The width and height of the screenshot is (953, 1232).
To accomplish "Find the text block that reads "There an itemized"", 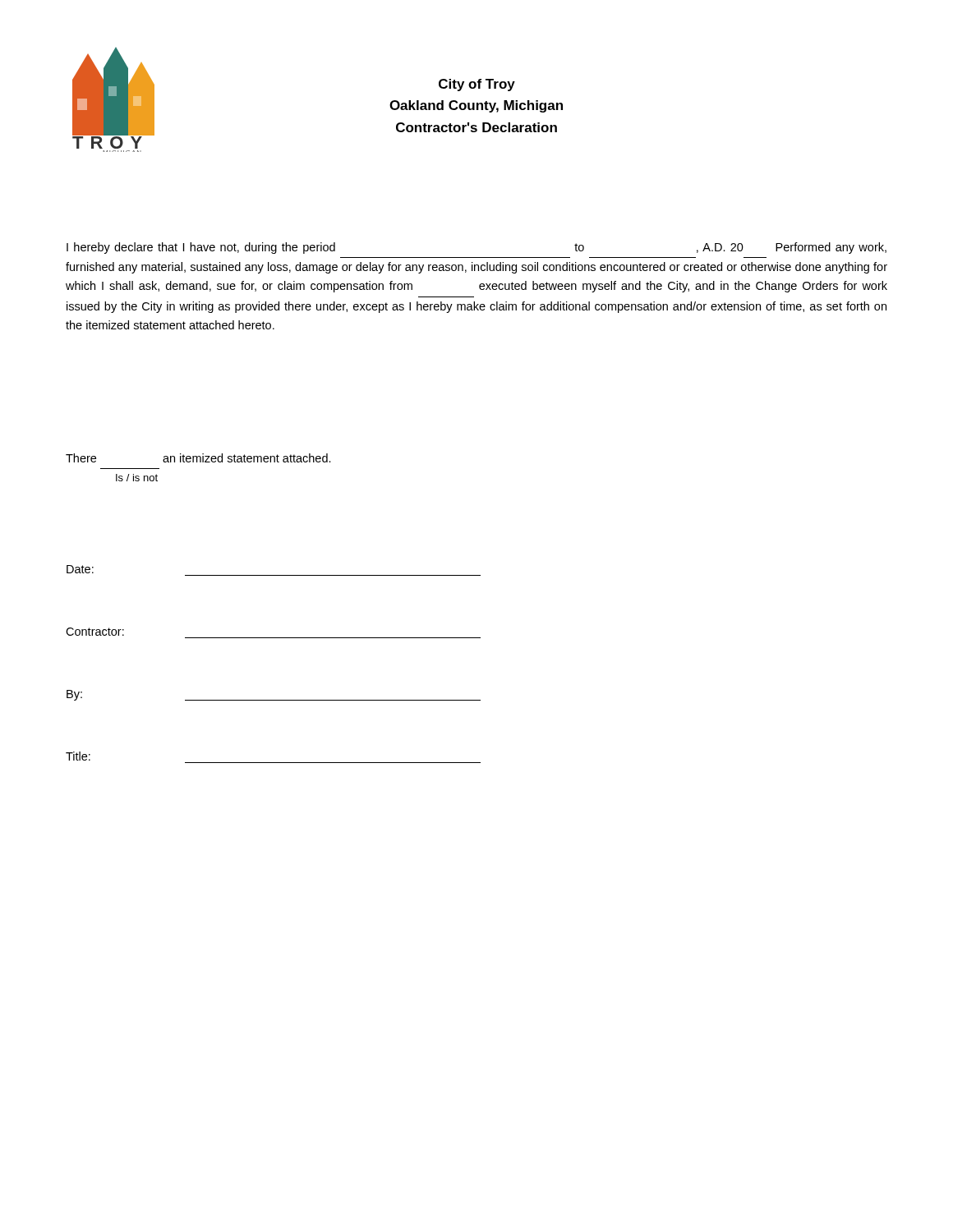I will 199,467.
